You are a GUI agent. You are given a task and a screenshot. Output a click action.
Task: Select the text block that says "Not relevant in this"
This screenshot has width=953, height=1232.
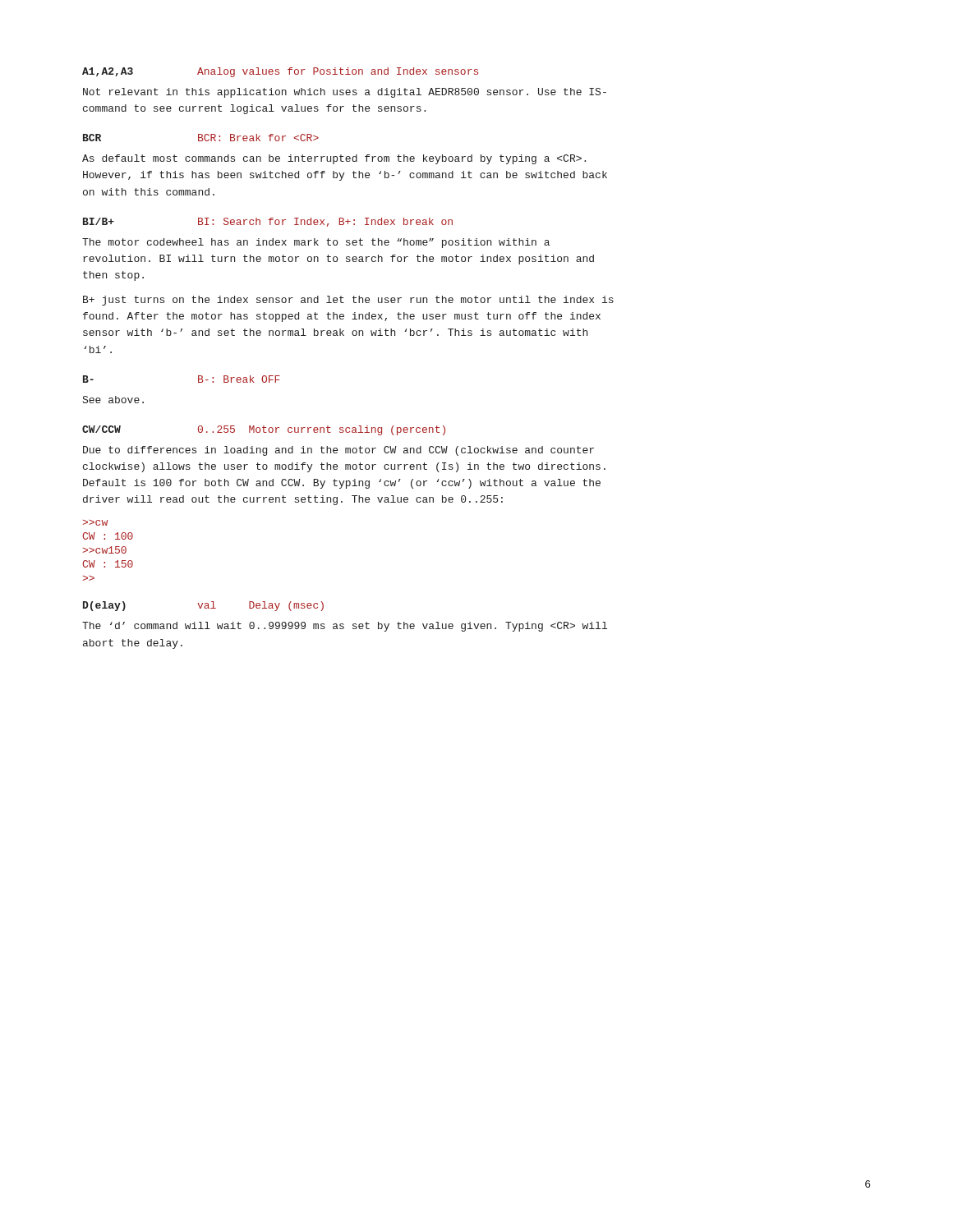pyautogui.click(x=345, y=101)
